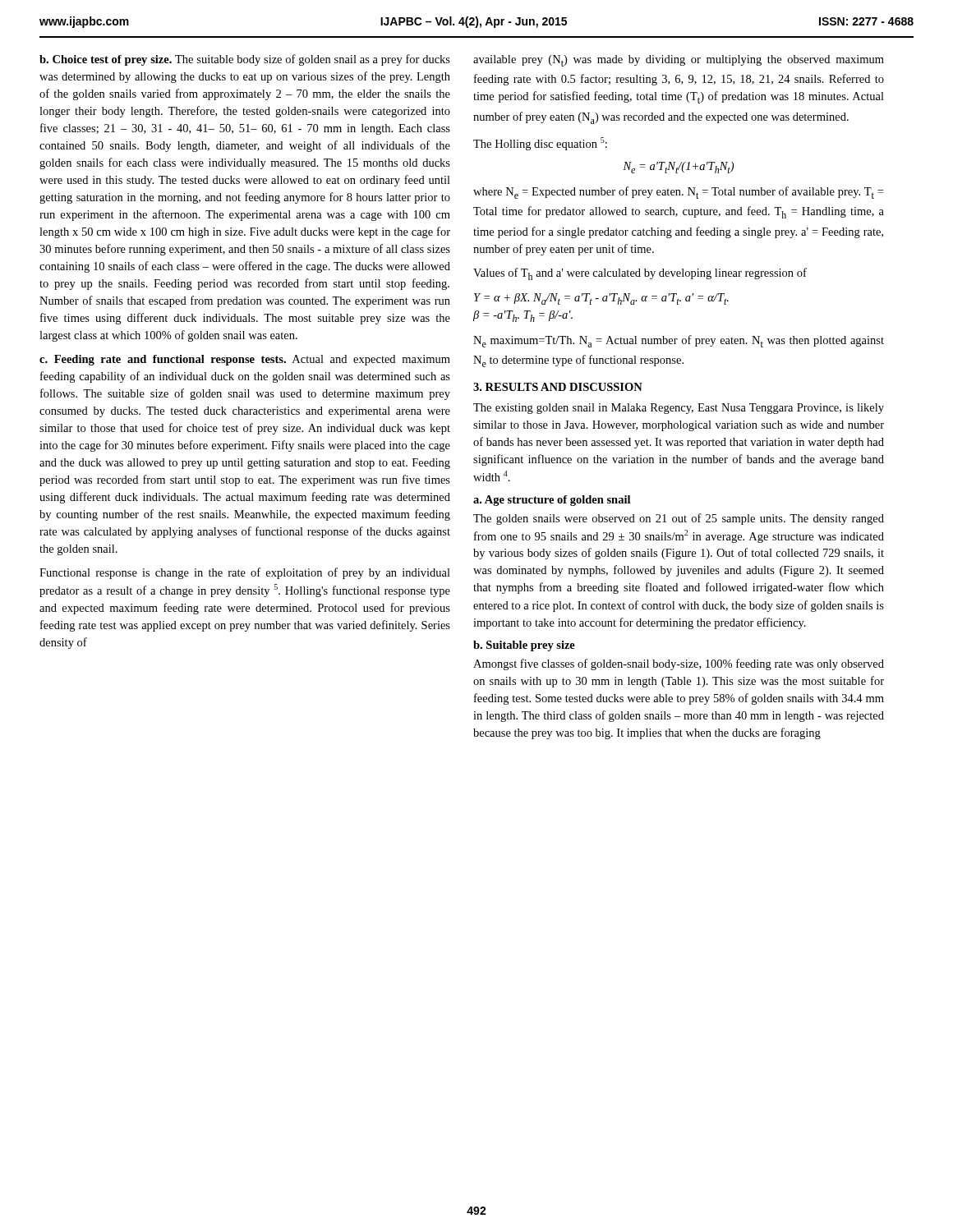This screenshot has width=953, height=1232.
Task: Find the text block containing "The existing golden snail in Malaka Regency, East"
Action: (679, 442)
